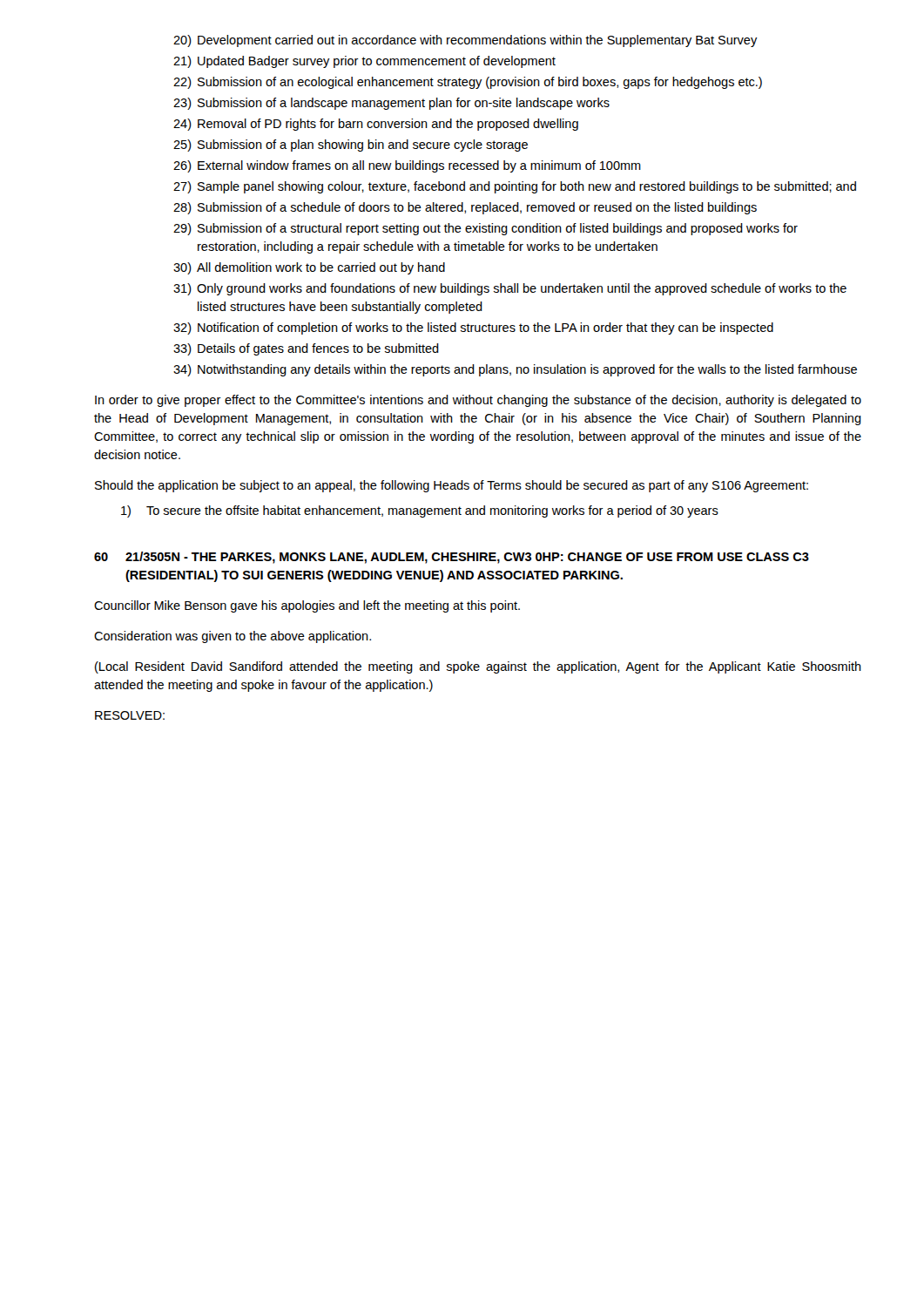The image size is (924, 1307).
Task: Click on the passage starting "23) Submission of a landscape management plan"
Action: 504,103
